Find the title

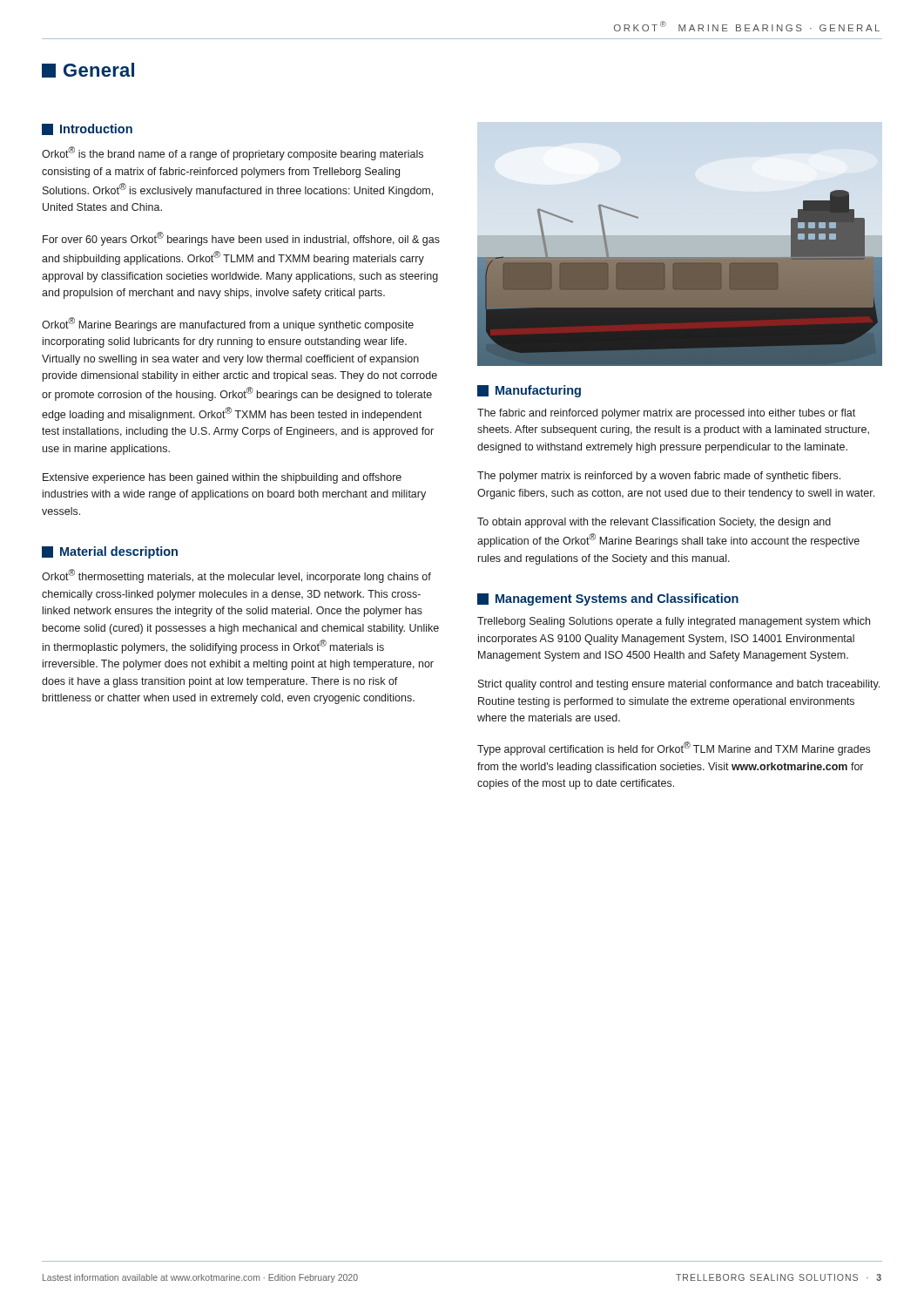tap(89, 71)
